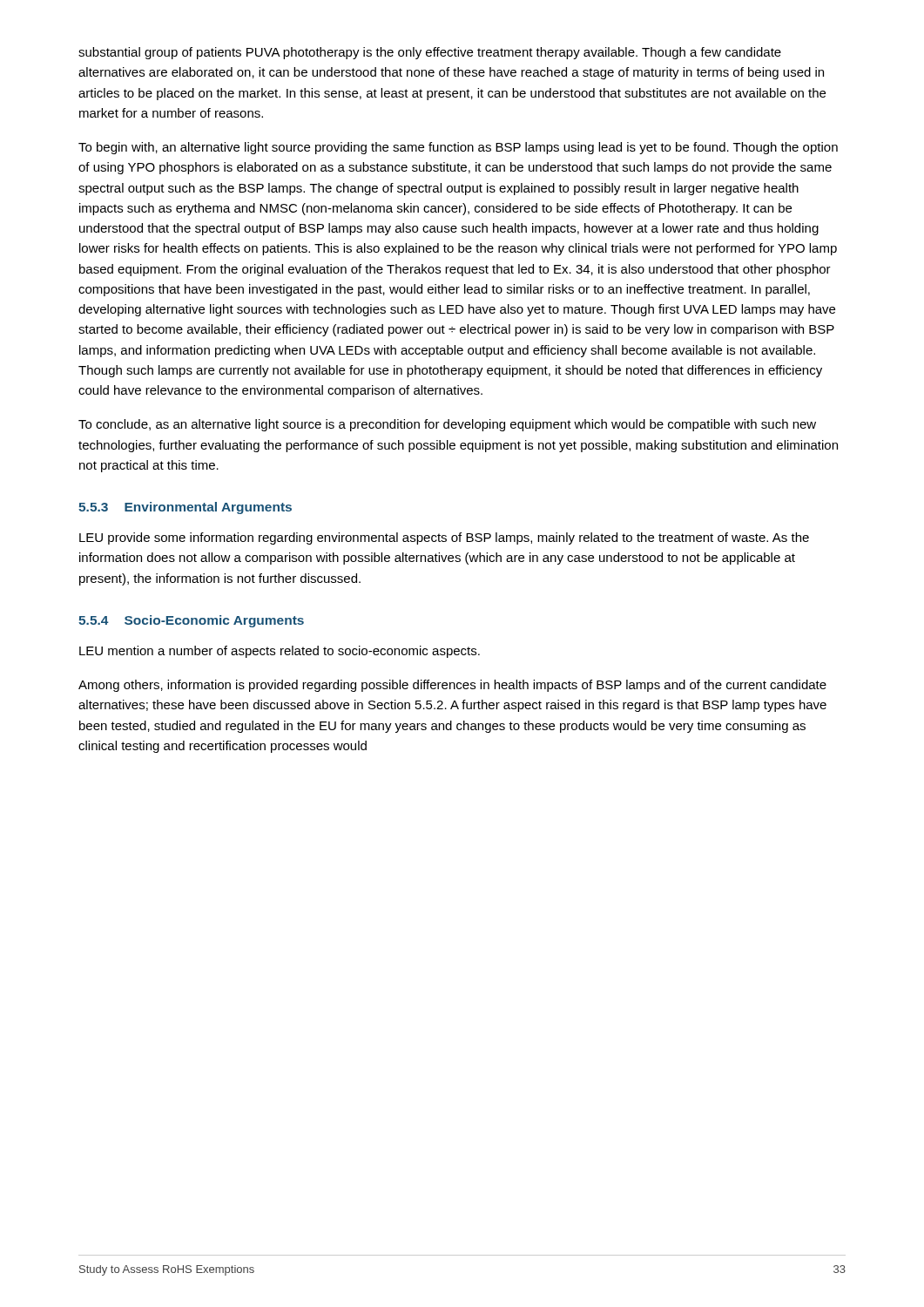Select the text block with the text "To conclude, as"
Image resolution: width=924 pixels, height=1307 pixels.
point(458,444)
